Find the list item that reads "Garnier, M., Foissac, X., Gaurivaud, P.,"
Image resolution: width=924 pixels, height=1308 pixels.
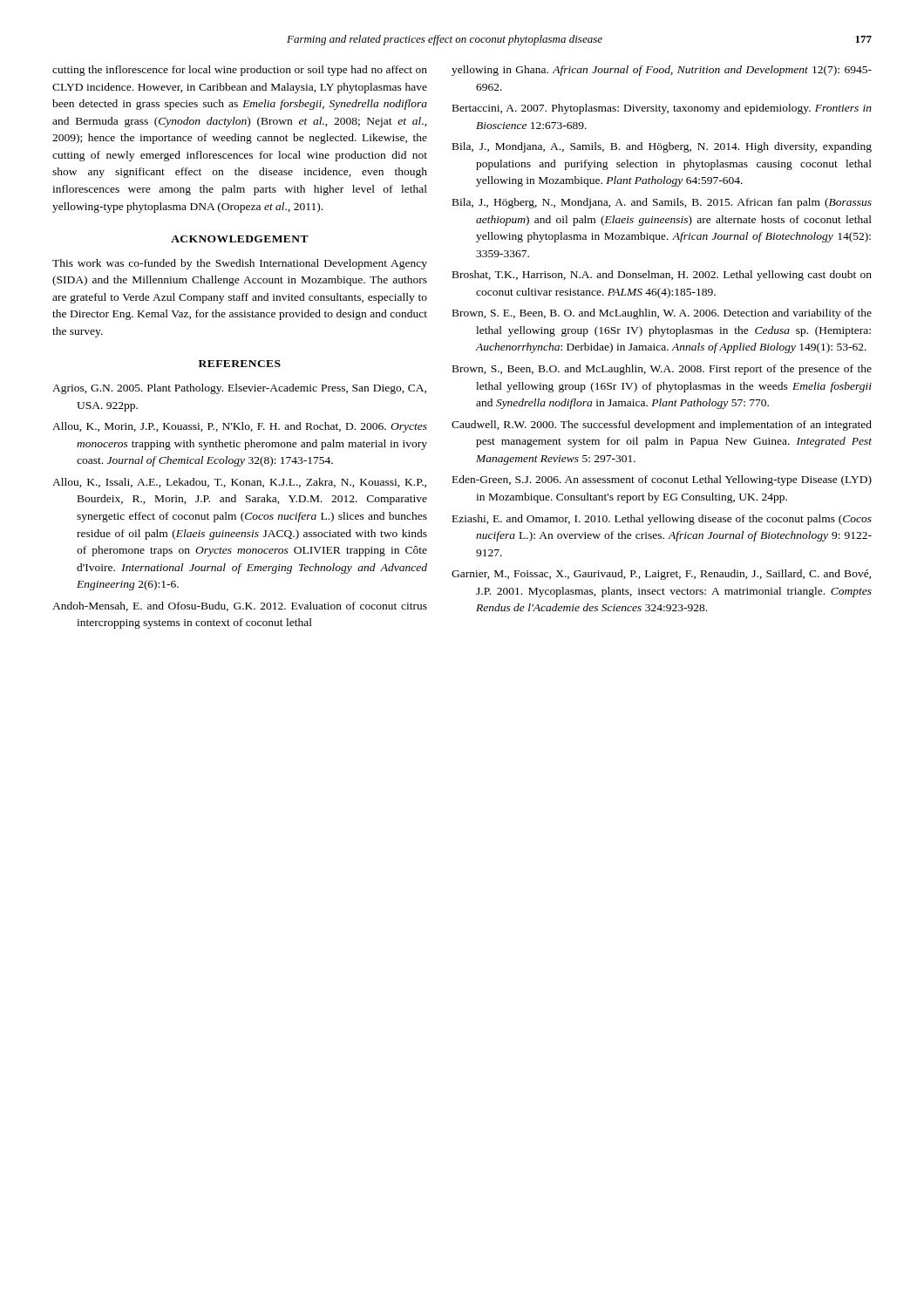pyautogui.click(x=662, y=591)
